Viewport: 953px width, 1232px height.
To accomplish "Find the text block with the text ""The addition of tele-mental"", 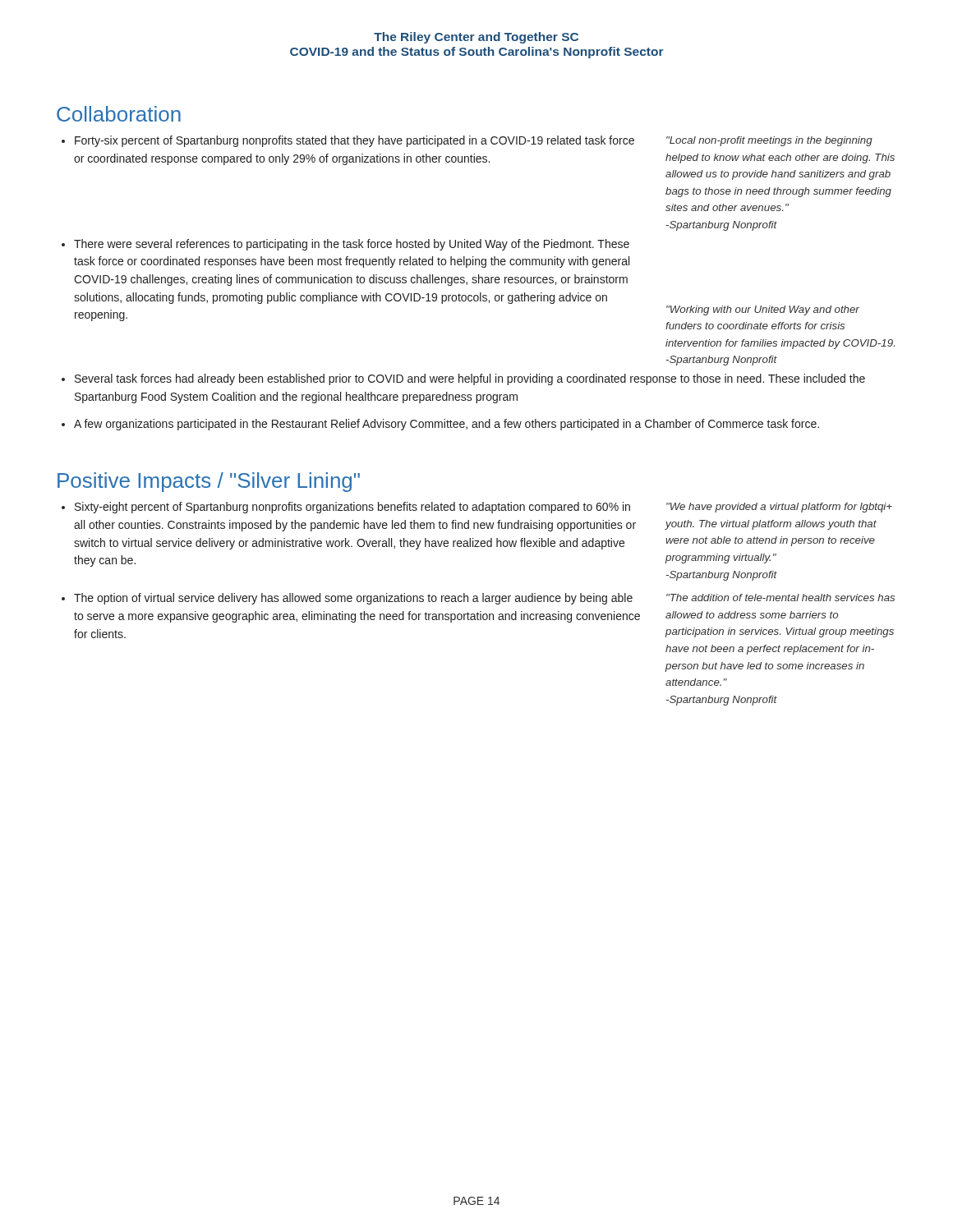I will click(x=780, y=648).
